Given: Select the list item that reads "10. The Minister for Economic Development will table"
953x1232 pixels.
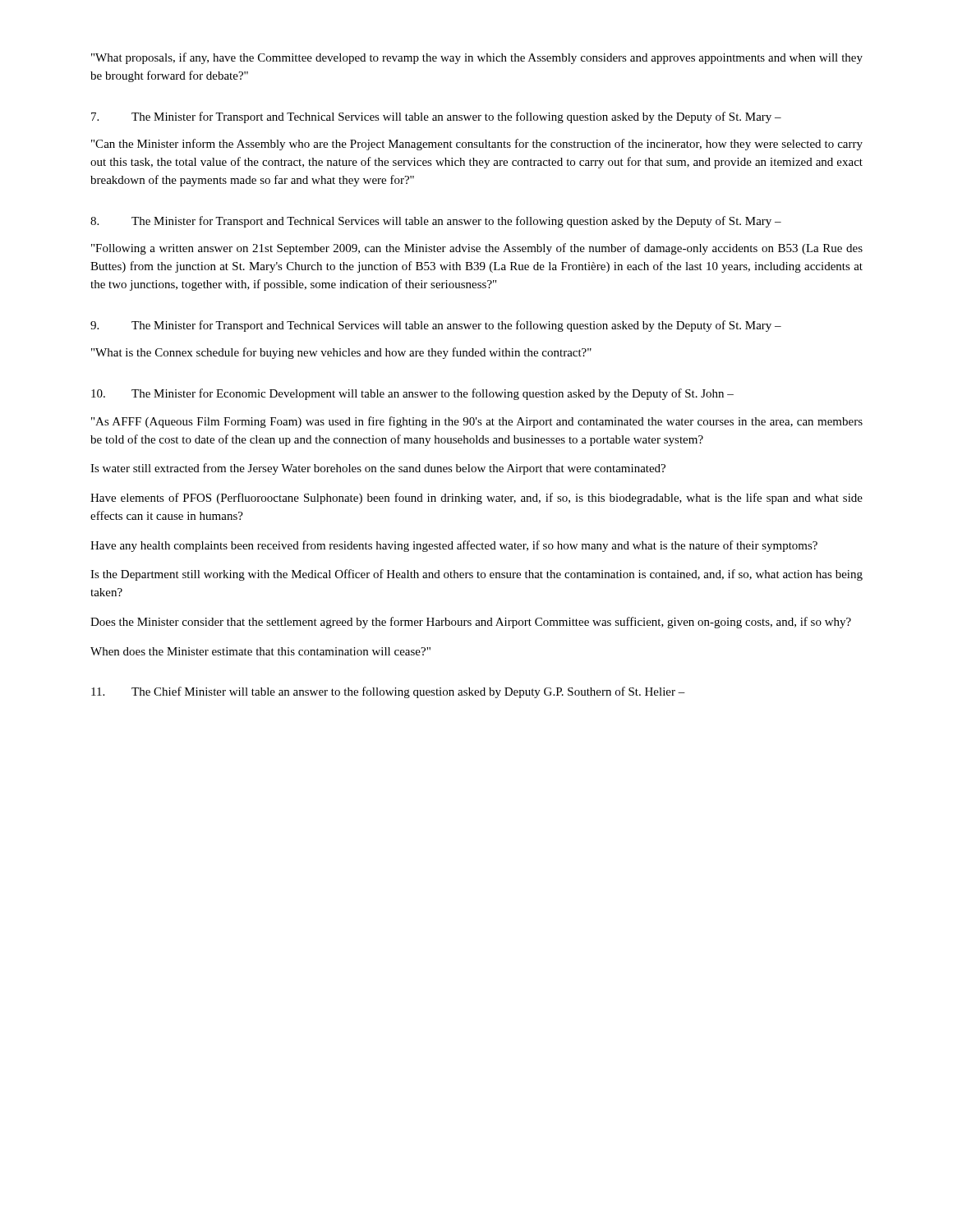Looking at the screenshot, I should 476,394.
